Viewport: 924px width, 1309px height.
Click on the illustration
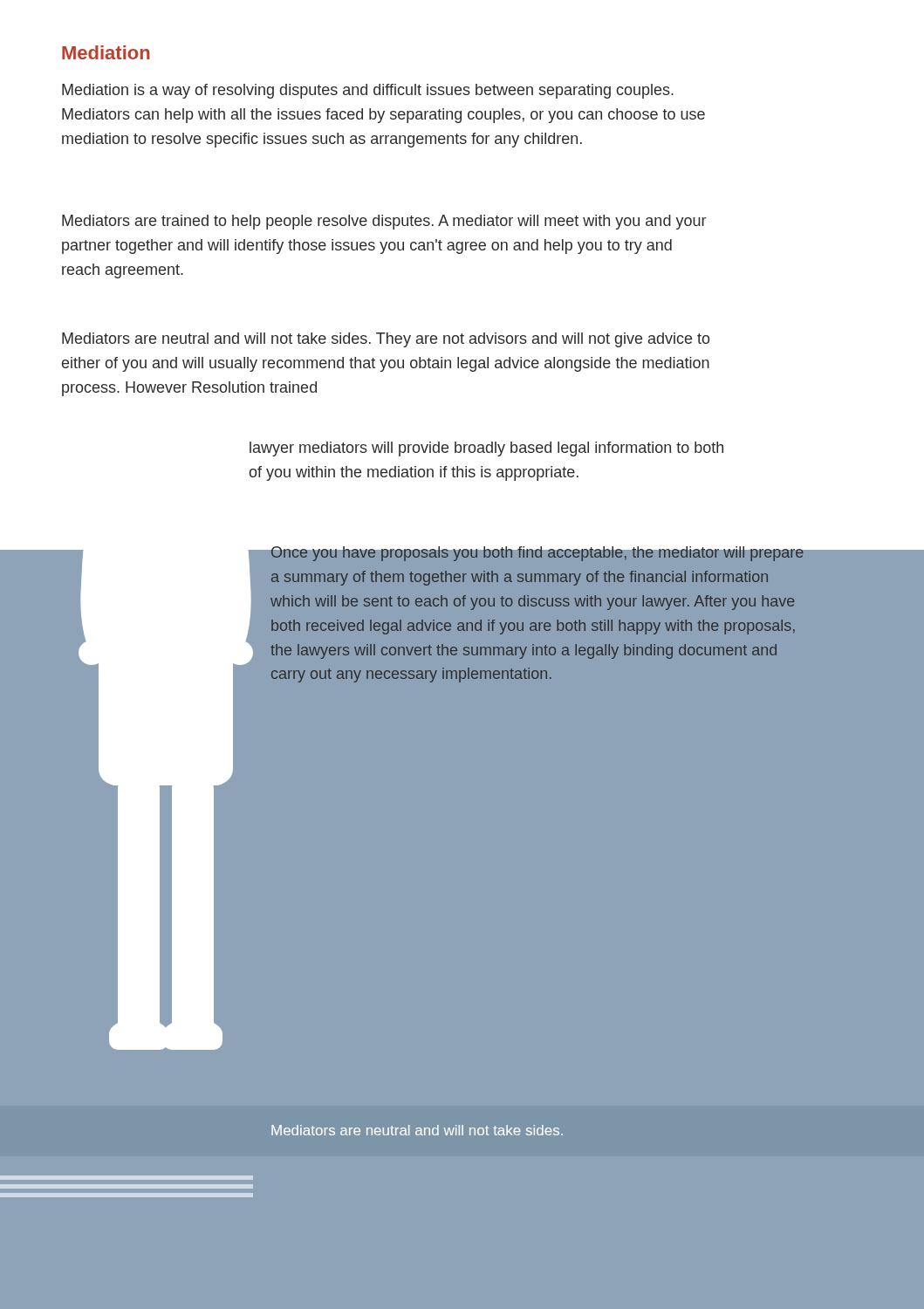pyautogui.click(x=166, y=755)
